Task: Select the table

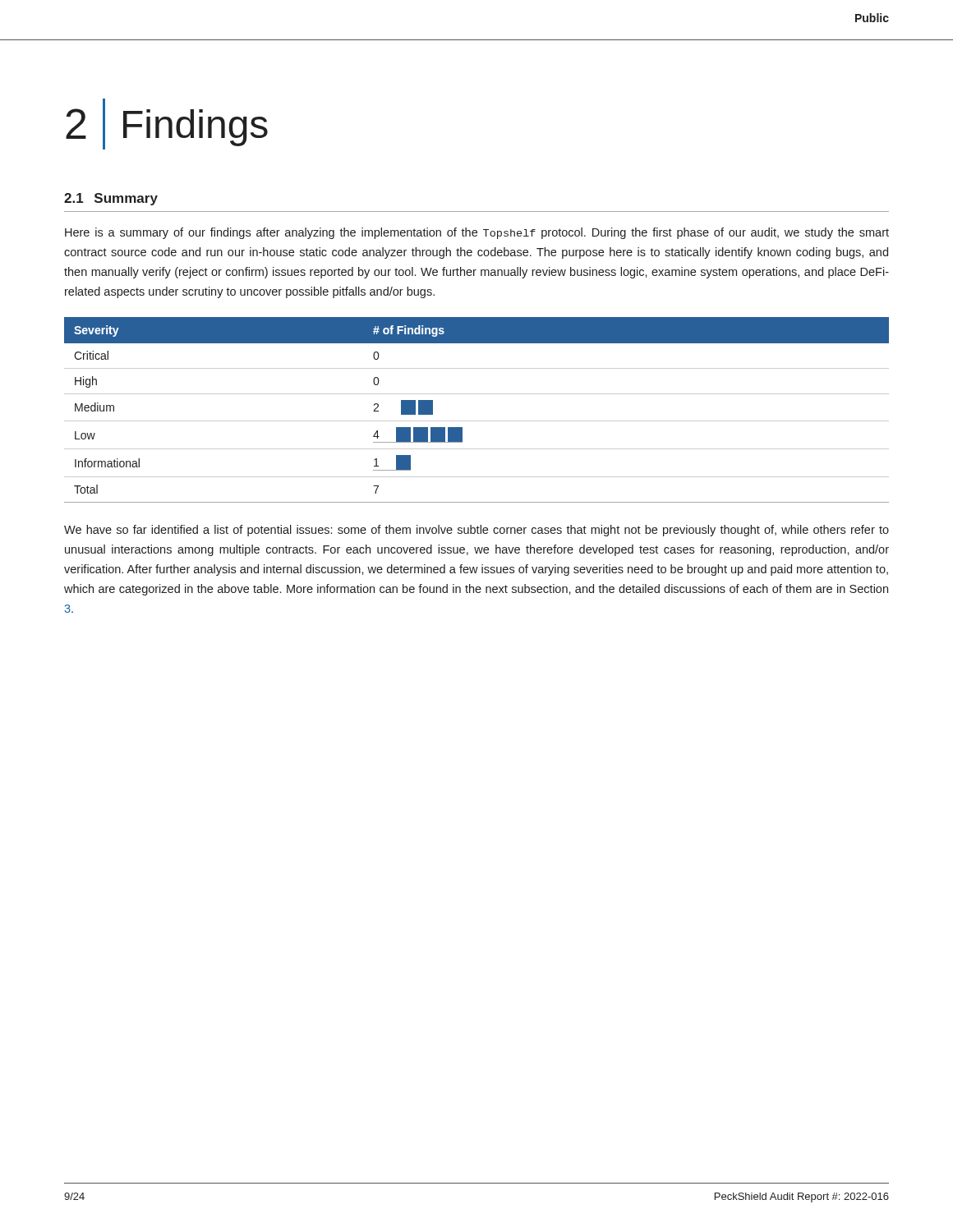Action: point(476,410)
